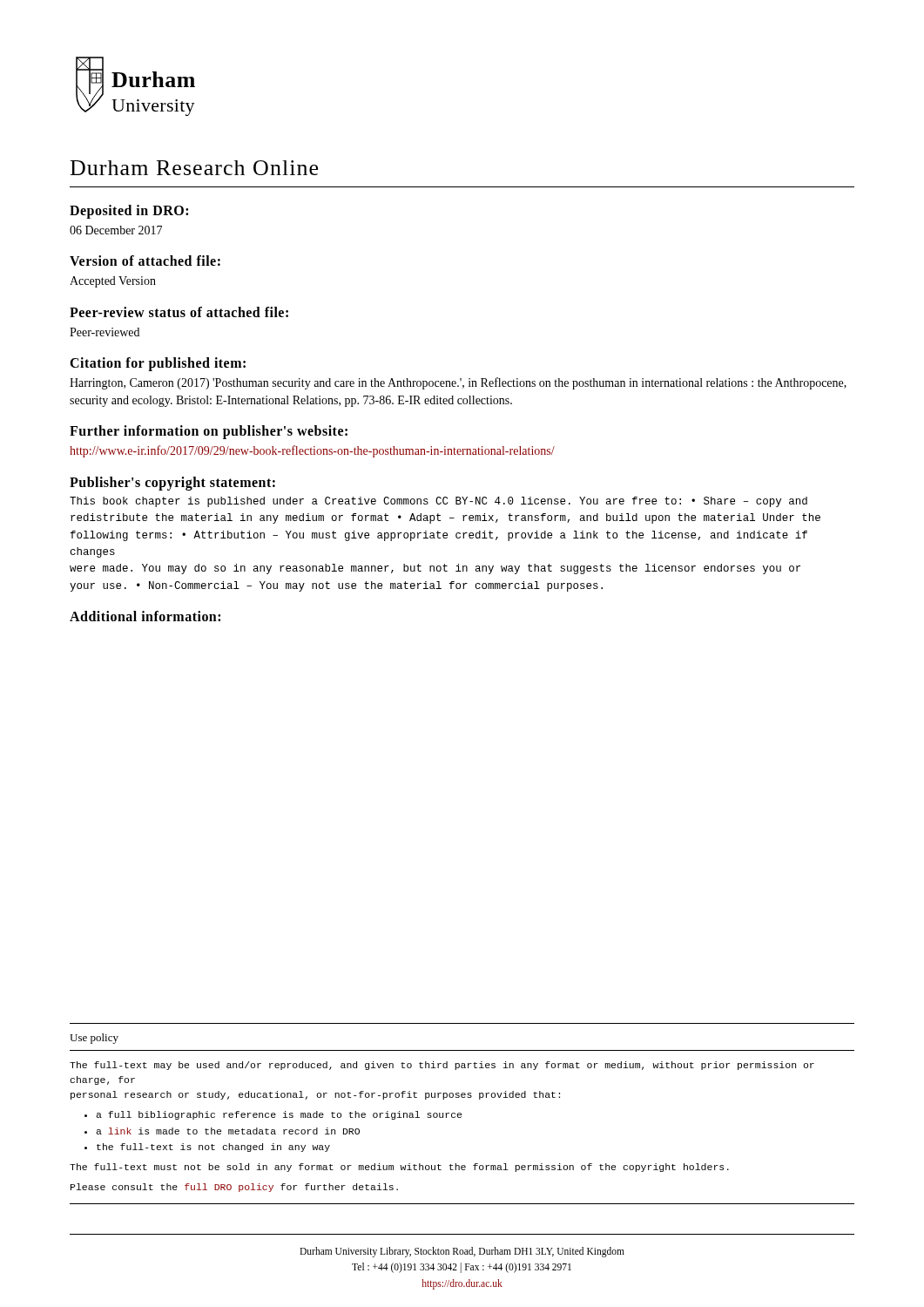Screen dimensions: 1307x924
Task: Locate the text "Accepted Version"
Action: tap(113, 281)
